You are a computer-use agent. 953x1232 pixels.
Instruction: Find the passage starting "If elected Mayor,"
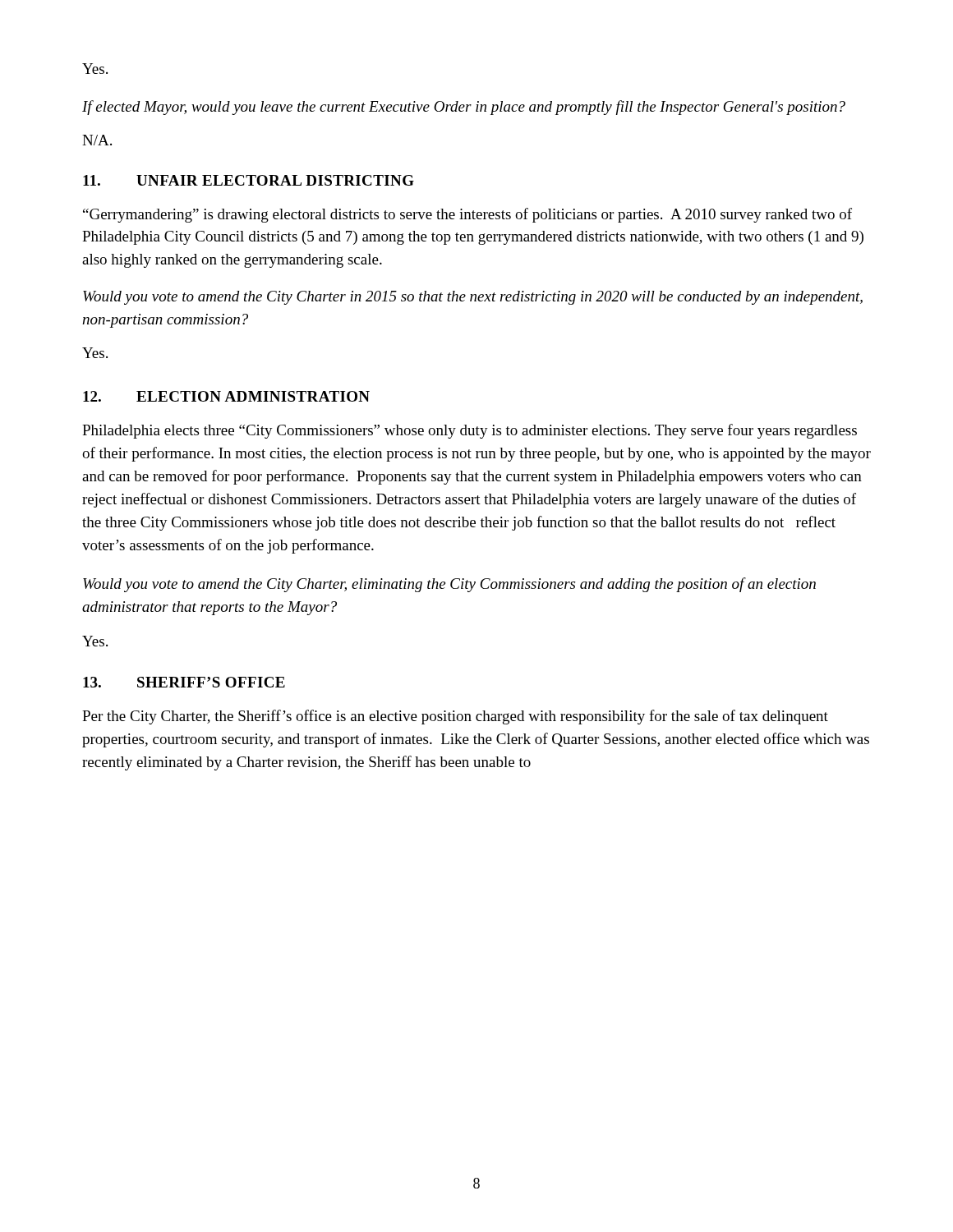(x=464, y=106)
